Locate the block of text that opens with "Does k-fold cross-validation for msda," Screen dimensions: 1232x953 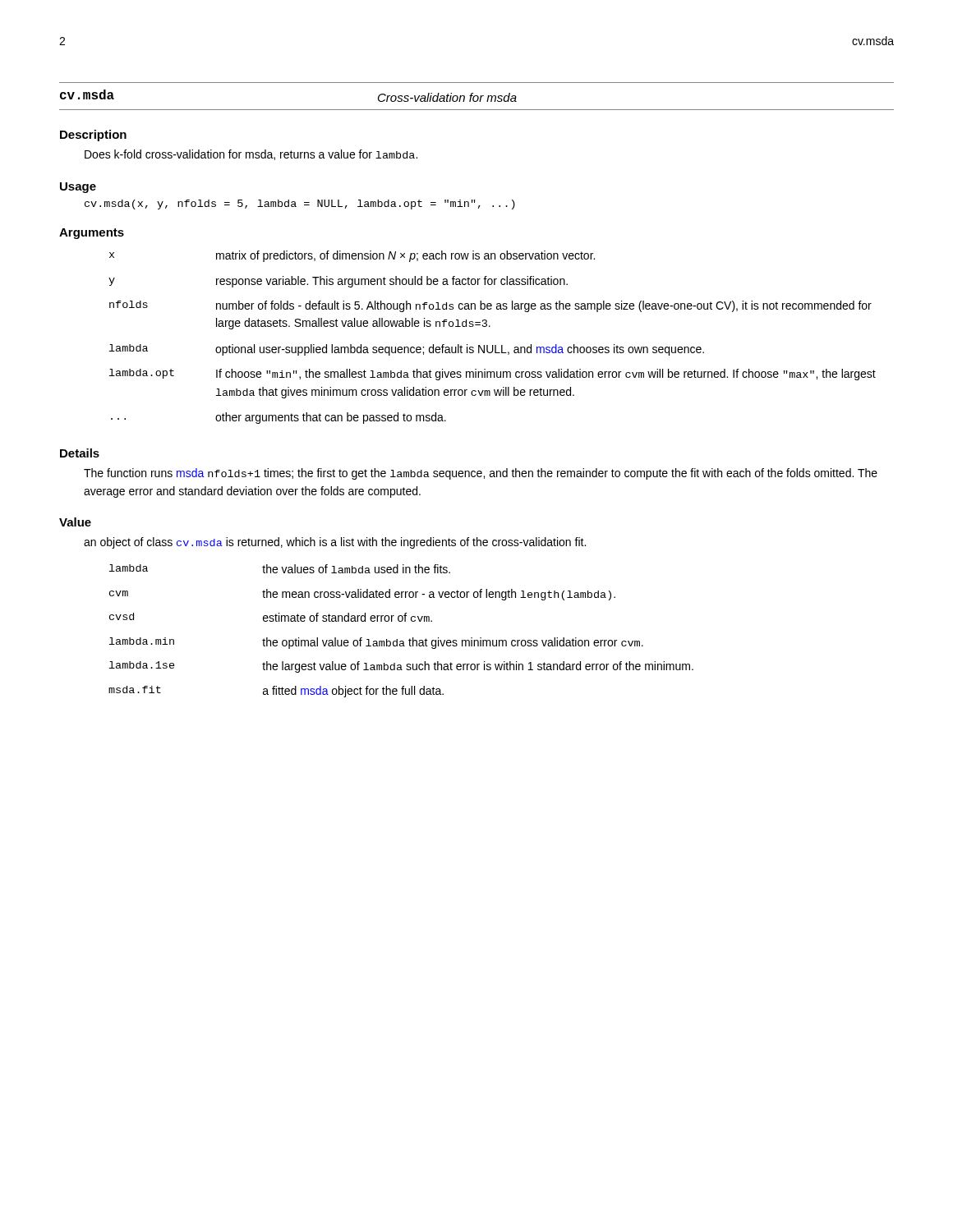251,155
